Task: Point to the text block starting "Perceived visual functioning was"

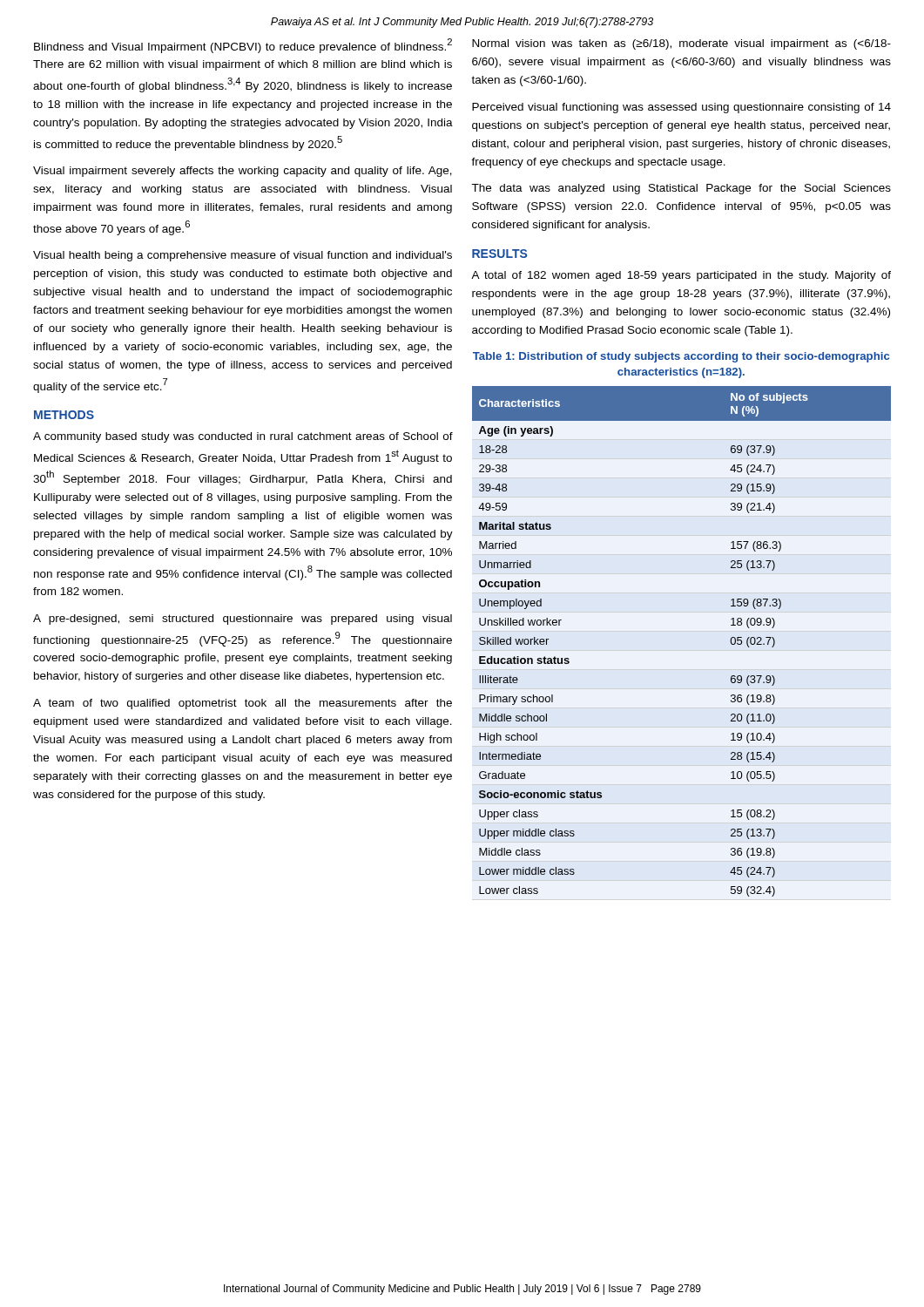Action: click(681, 135)
